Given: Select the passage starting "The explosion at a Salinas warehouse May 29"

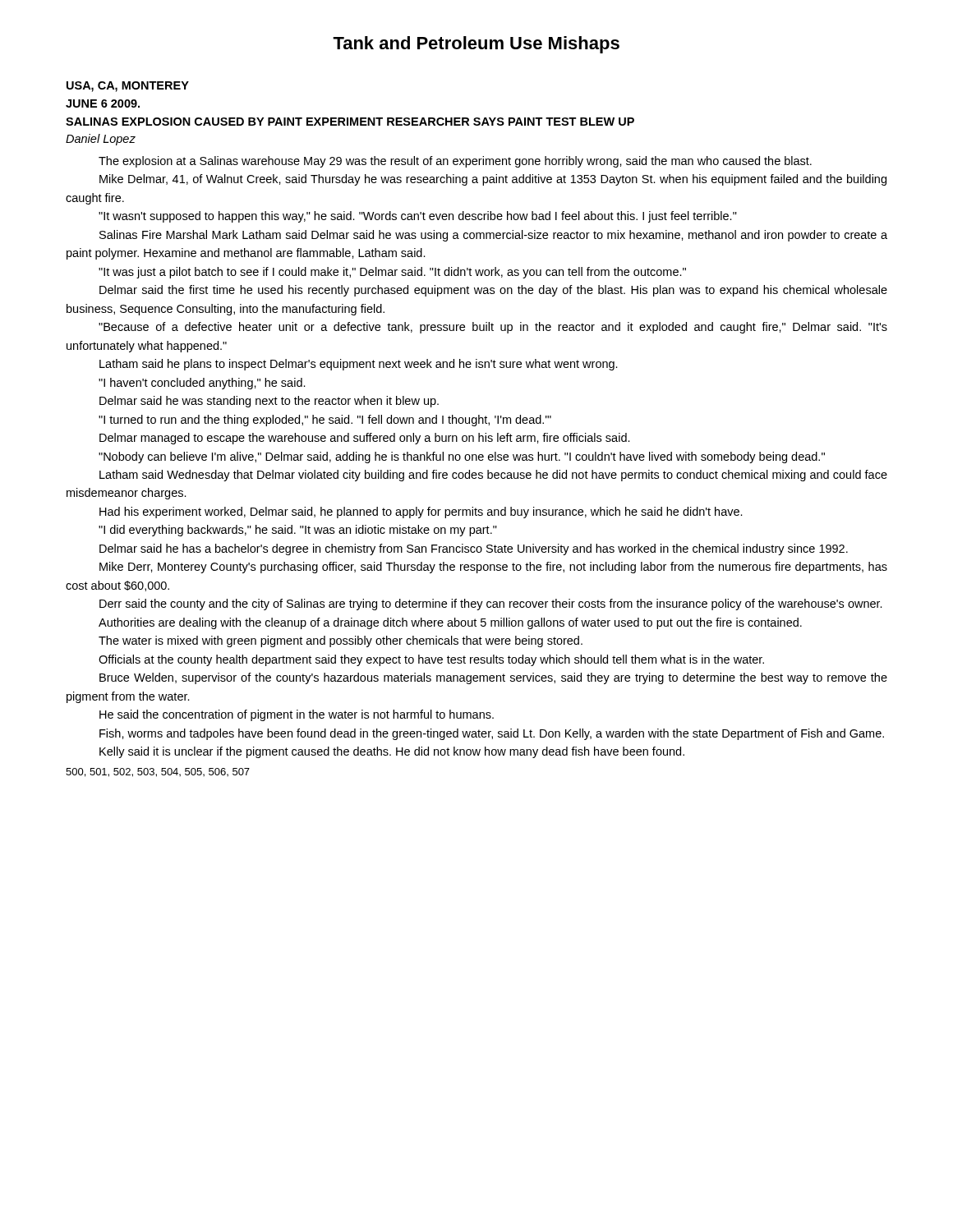Looking at the screenshot, I should [476, 456].
